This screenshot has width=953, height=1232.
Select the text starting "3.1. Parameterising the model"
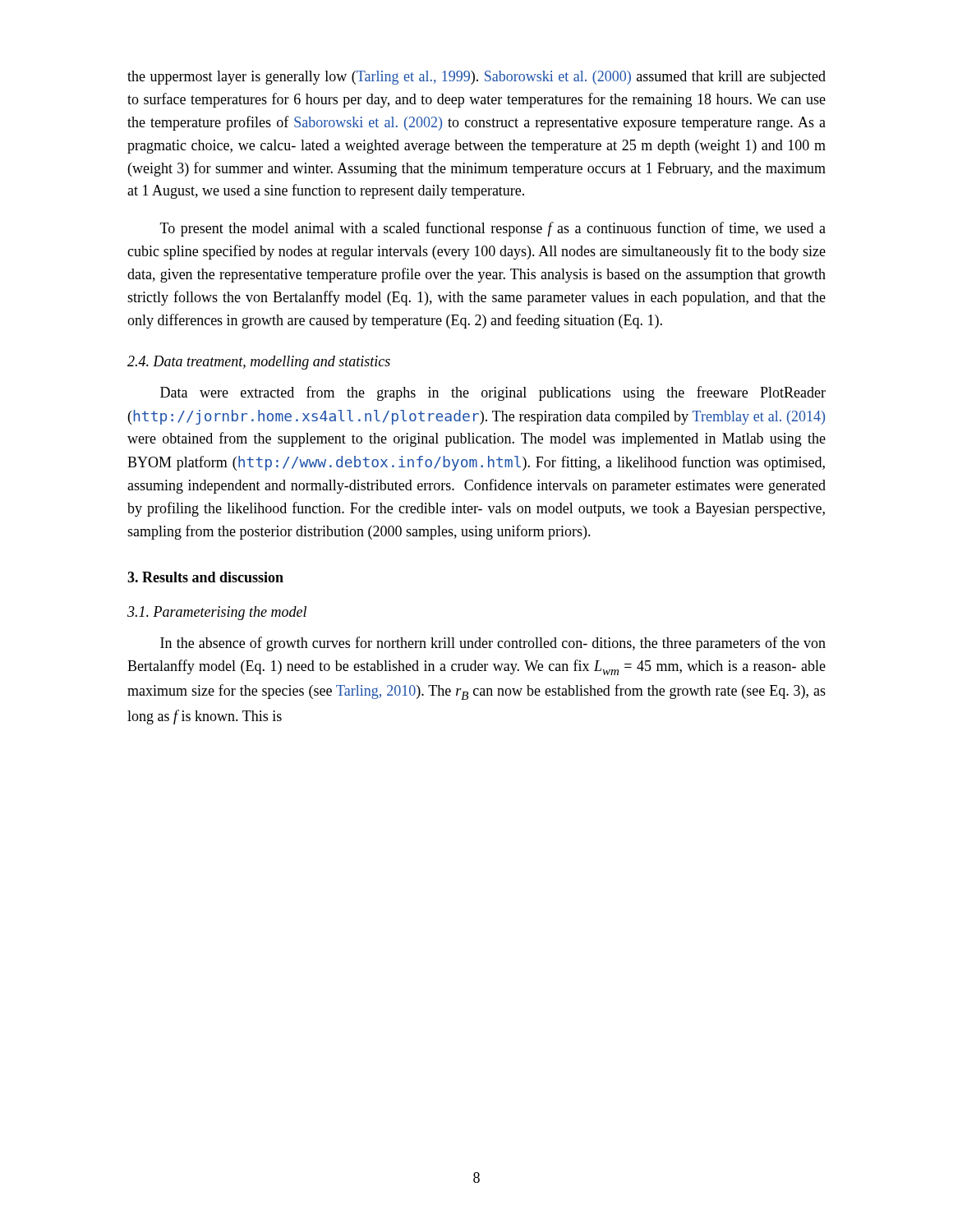pos(217,613)
